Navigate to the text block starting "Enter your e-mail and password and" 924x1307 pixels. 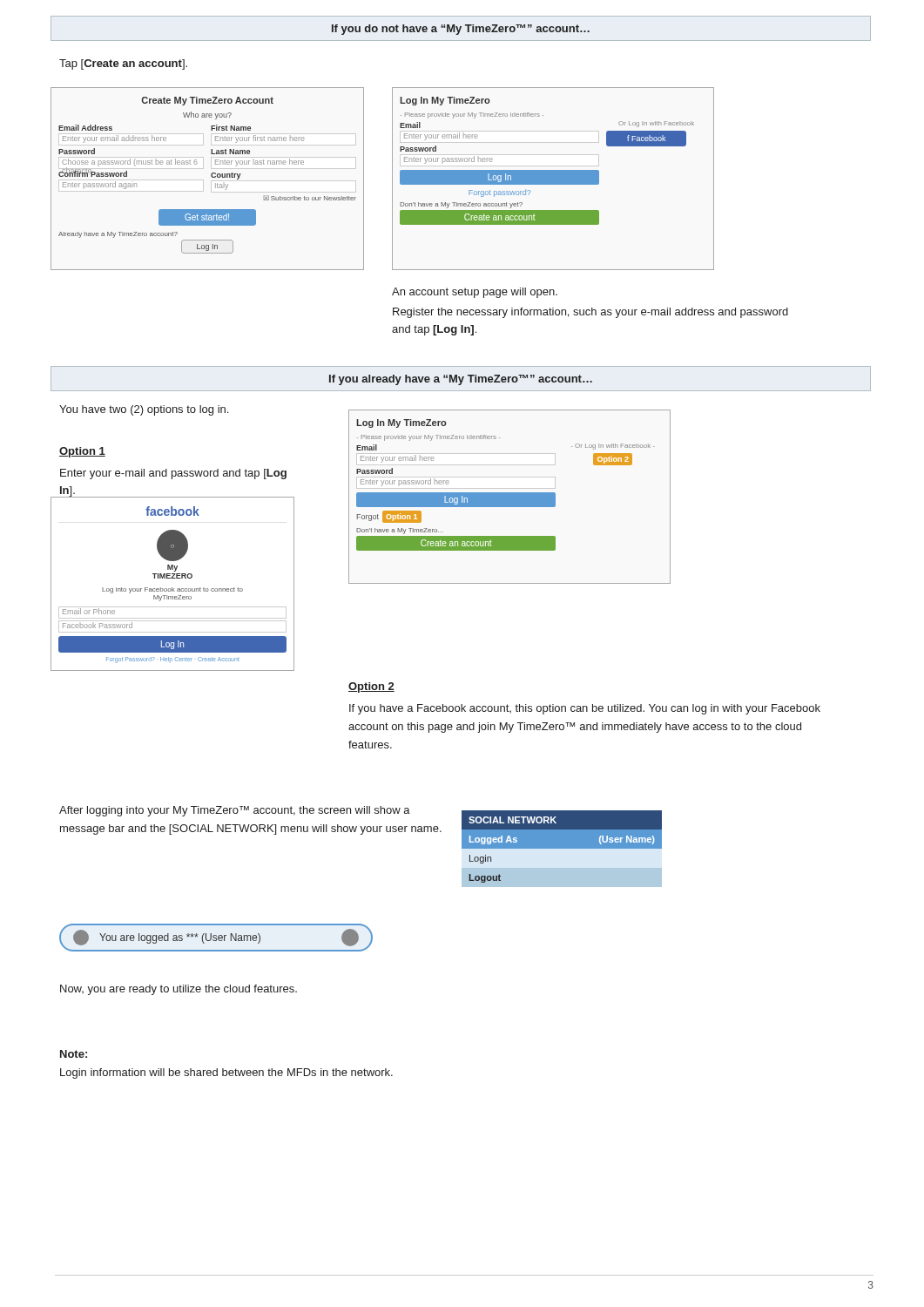click(x=173, y=481)
